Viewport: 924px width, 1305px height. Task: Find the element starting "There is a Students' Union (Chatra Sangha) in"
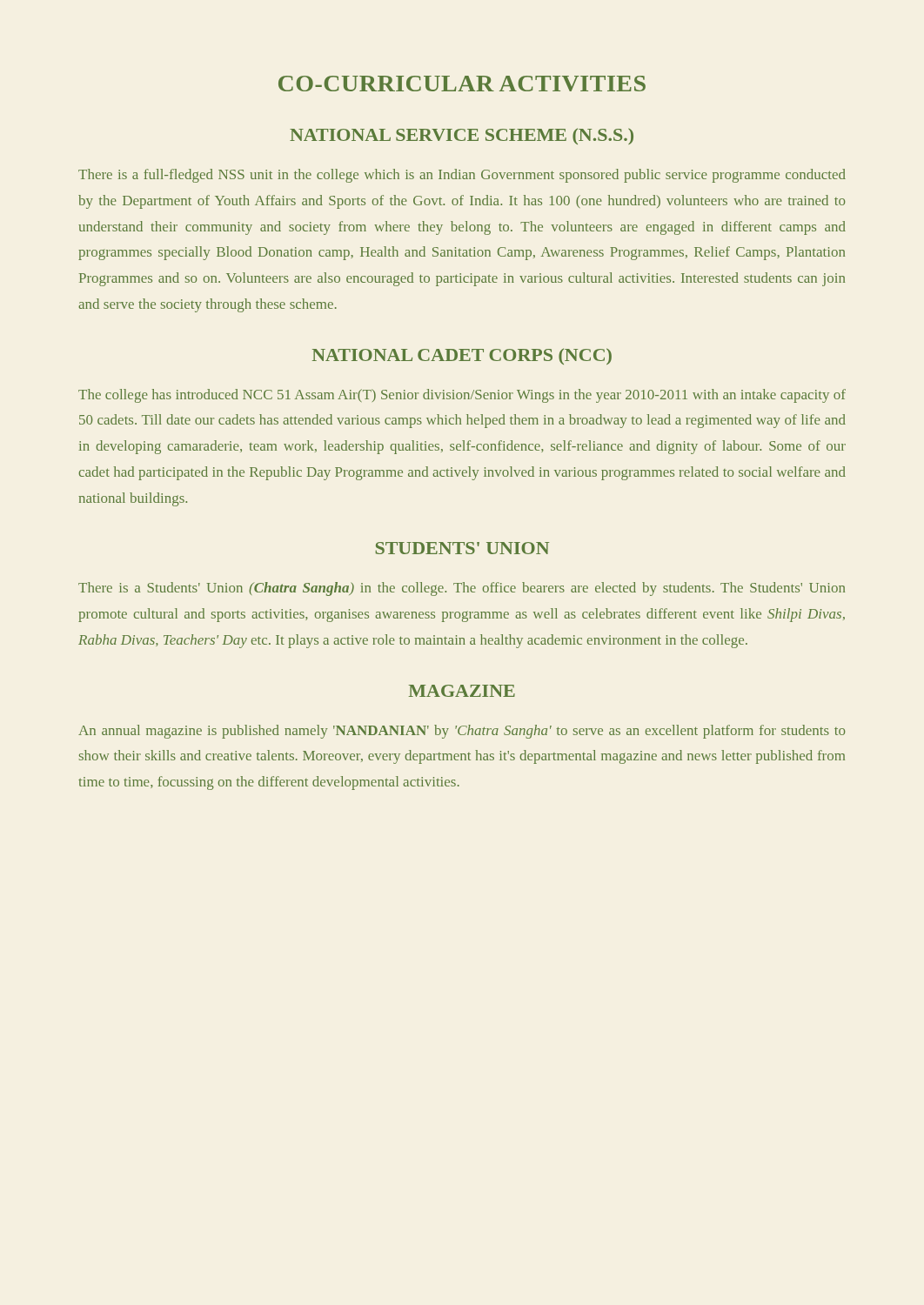pos(462,614)
